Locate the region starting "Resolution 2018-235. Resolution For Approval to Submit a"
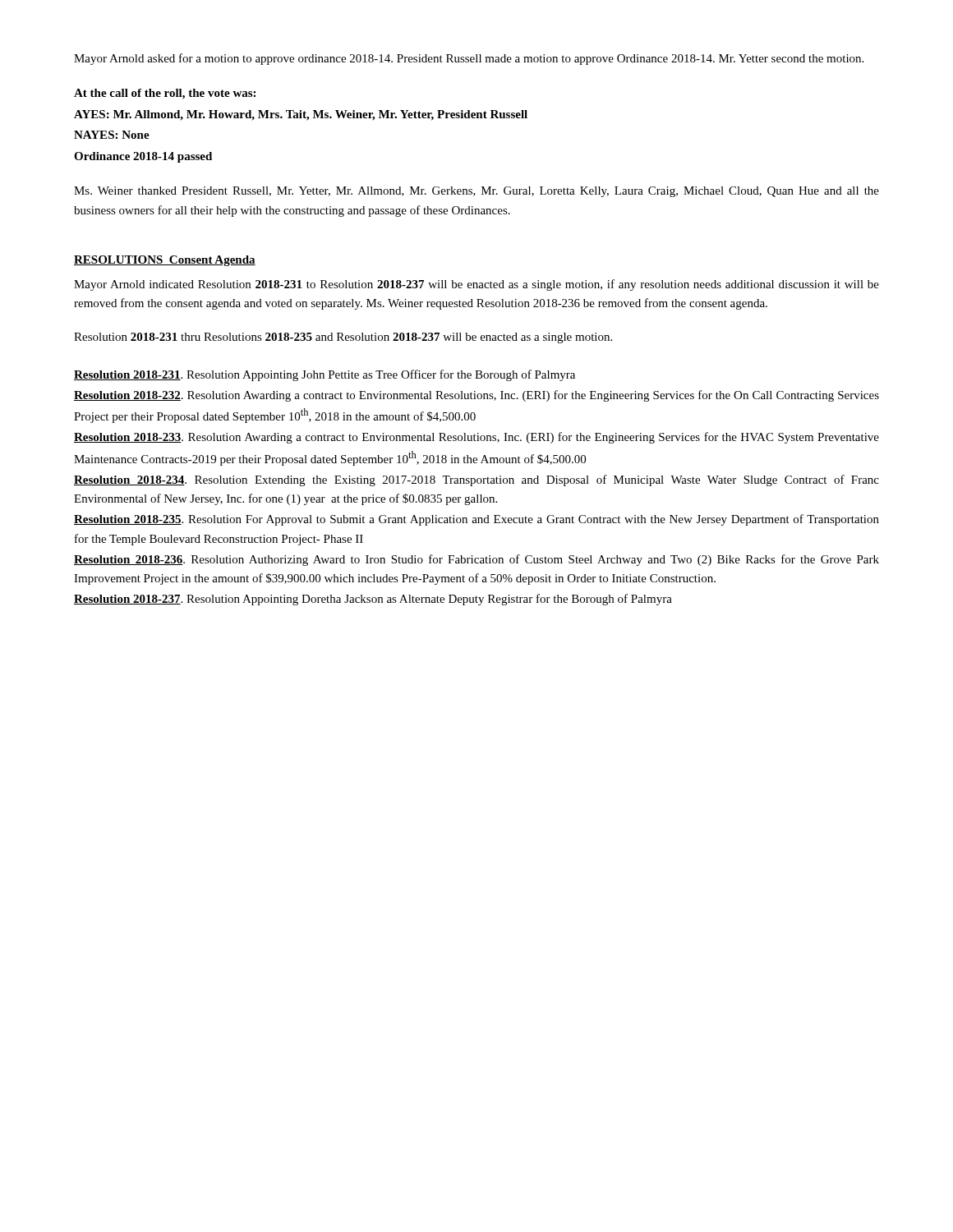This screenshot has width=953, height=1232. tap(476, 529)
